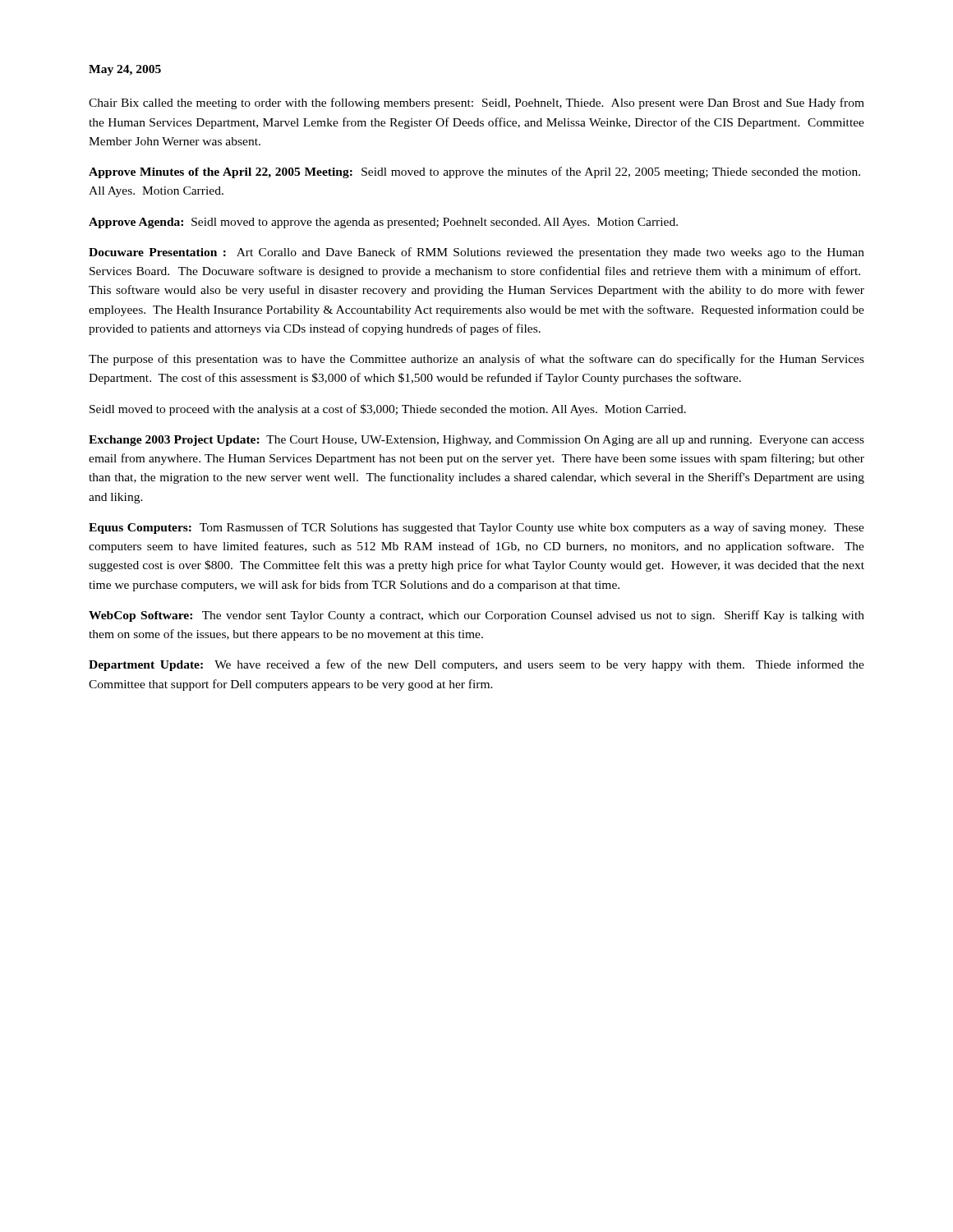Select the section header with the text "May 24, 2005"
Screen dimensions: 1232x953
click(125, 69)
